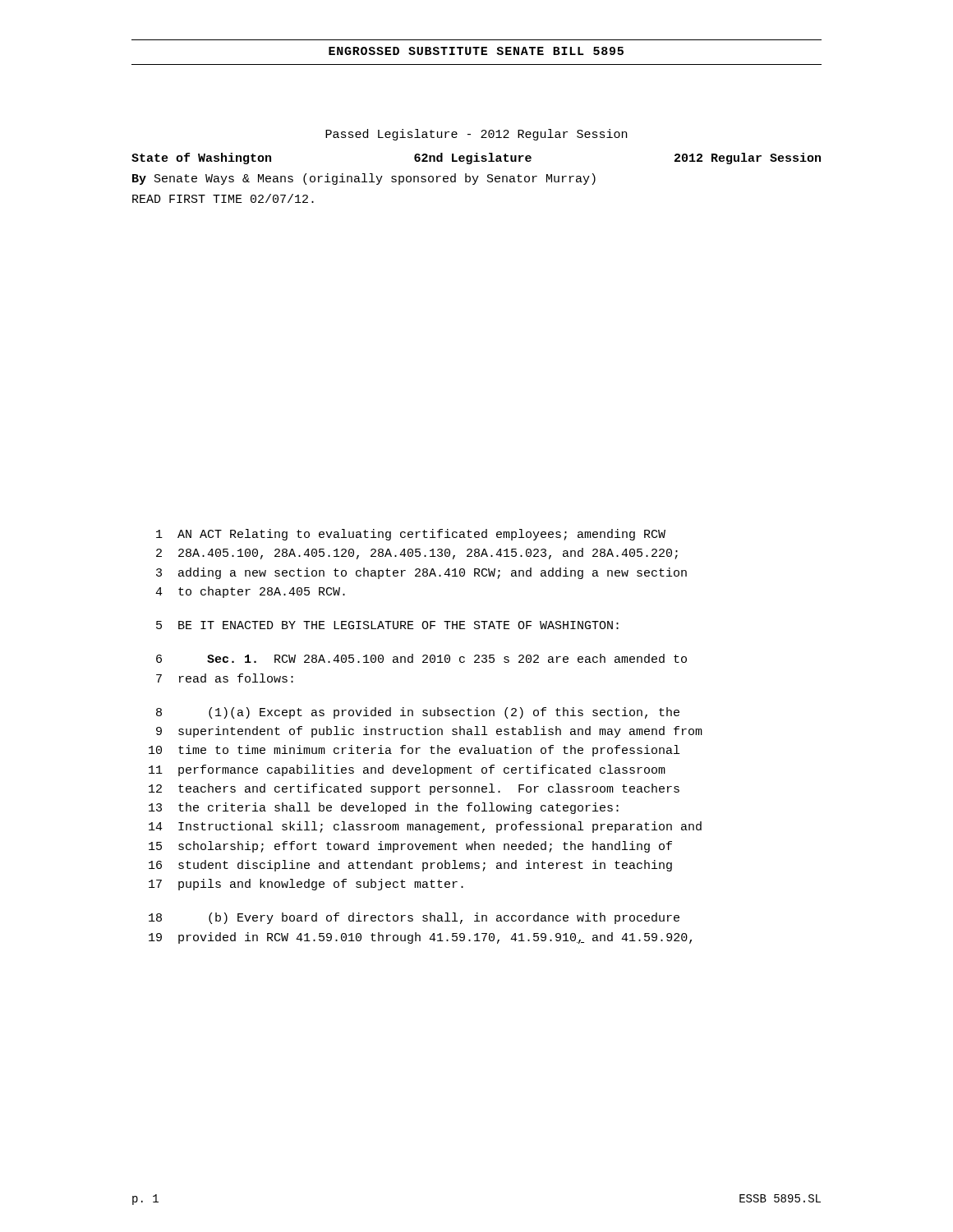Viewport: 953px width, 1232px height.
Task: Locate the text starting "By Senate Ways & Means"
Action: (x=364, y=179)
